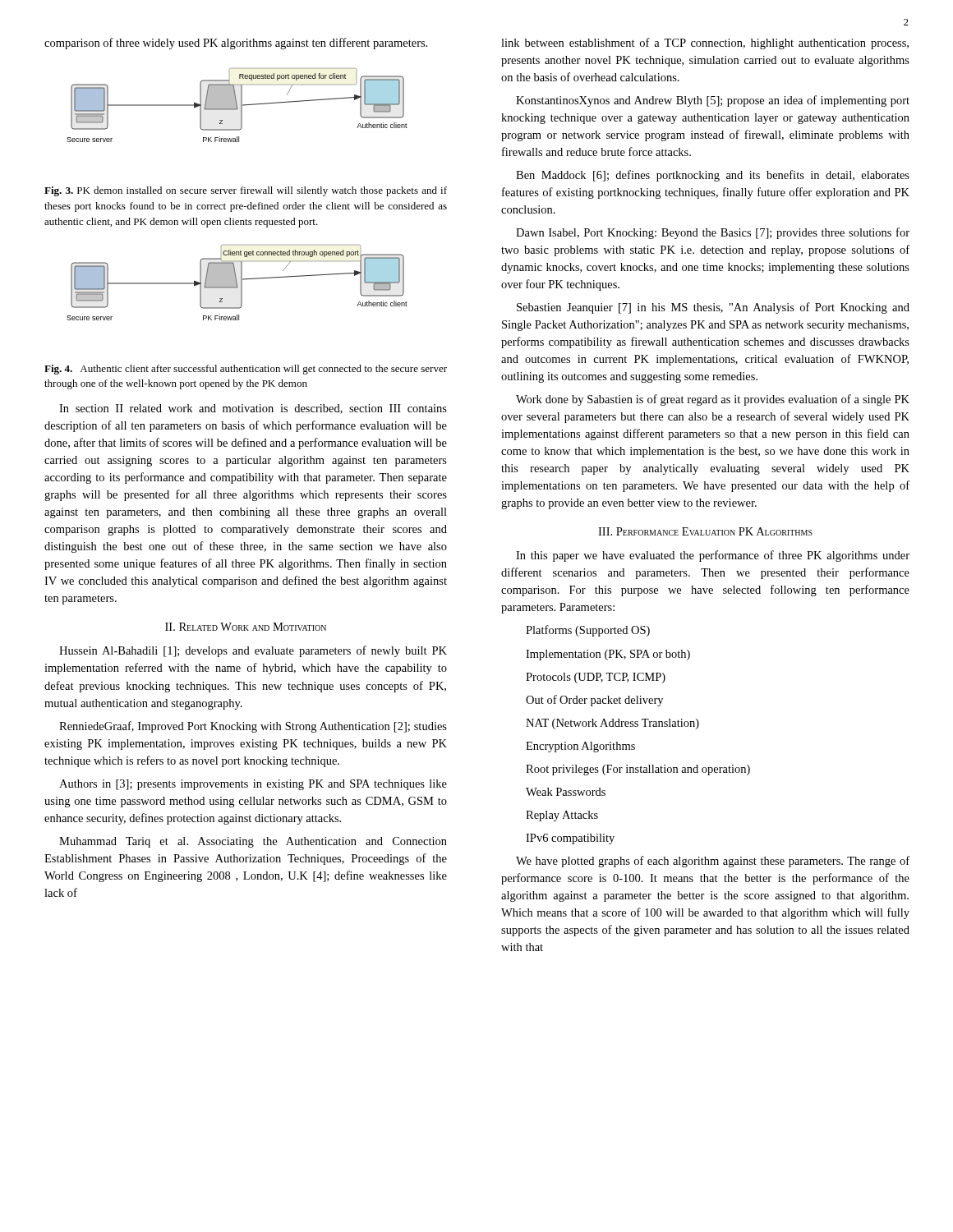Locate the block of text that opens with "RenniedeGraaf, Improved Port Knocking"
953x1232 pixels.
(x=246, y=743)
